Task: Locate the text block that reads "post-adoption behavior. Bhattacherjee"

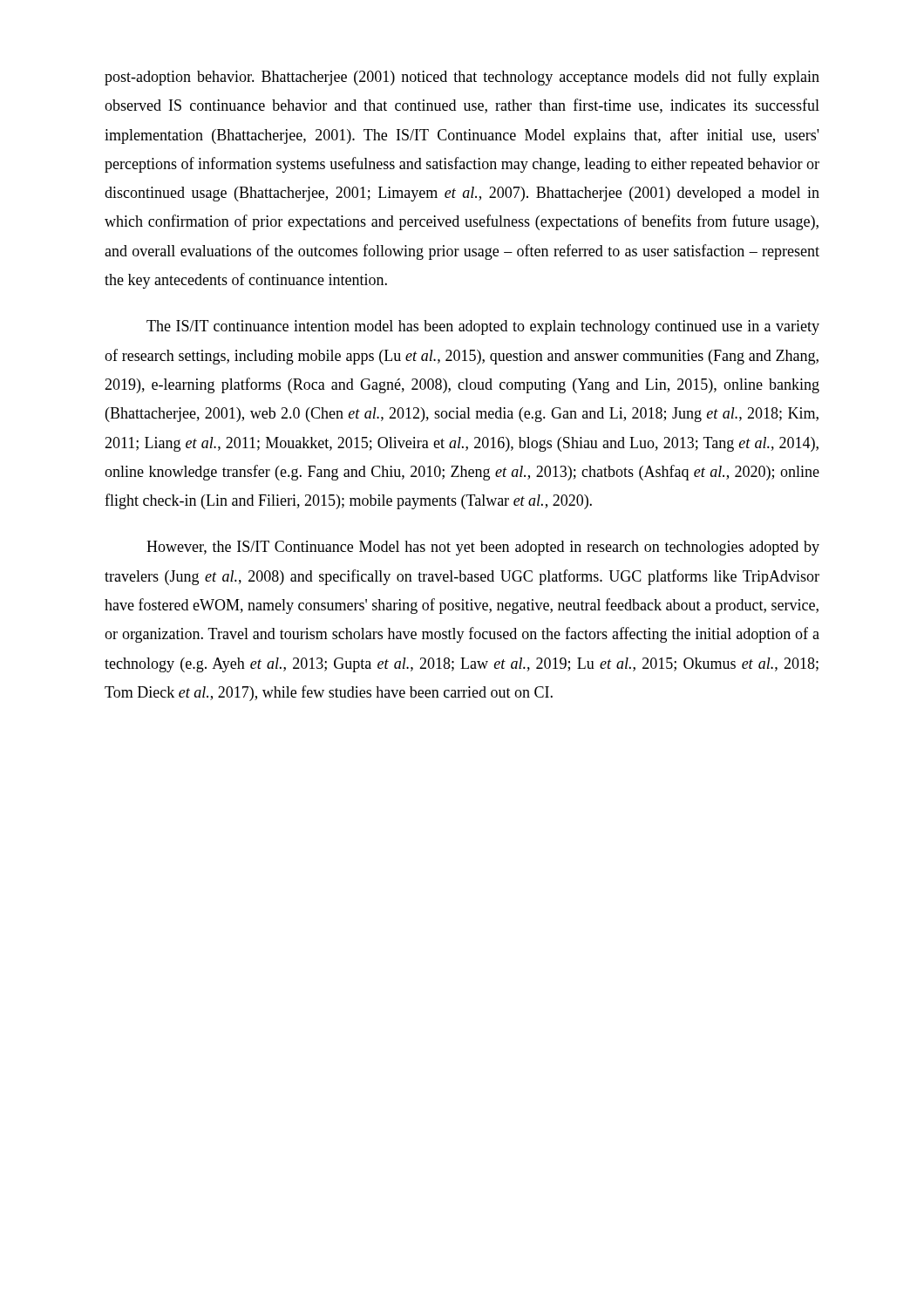Action: tap(462, 179)
